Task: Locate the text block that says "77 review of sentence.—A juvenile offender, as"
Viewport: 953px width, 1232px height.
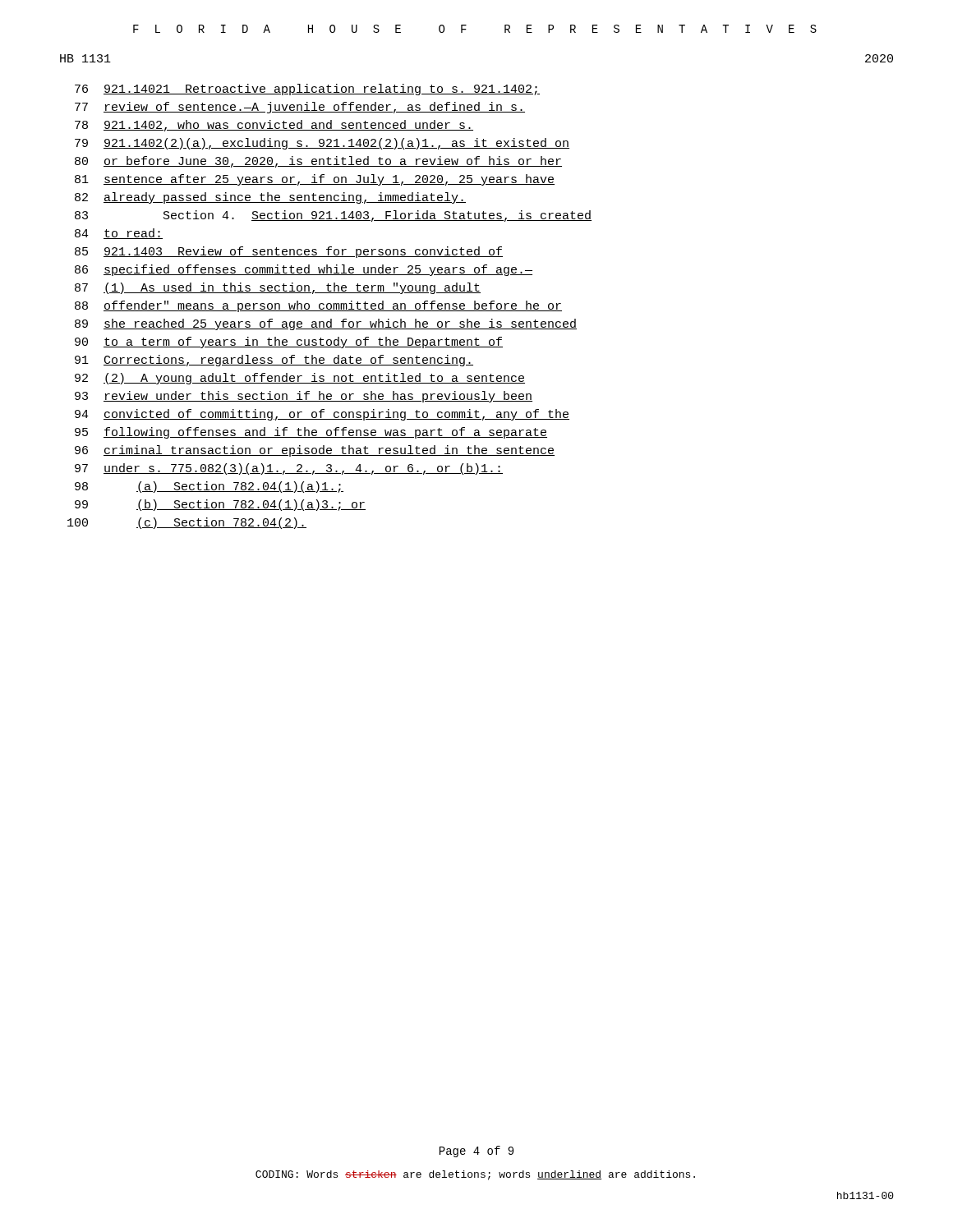Action: 476,108
